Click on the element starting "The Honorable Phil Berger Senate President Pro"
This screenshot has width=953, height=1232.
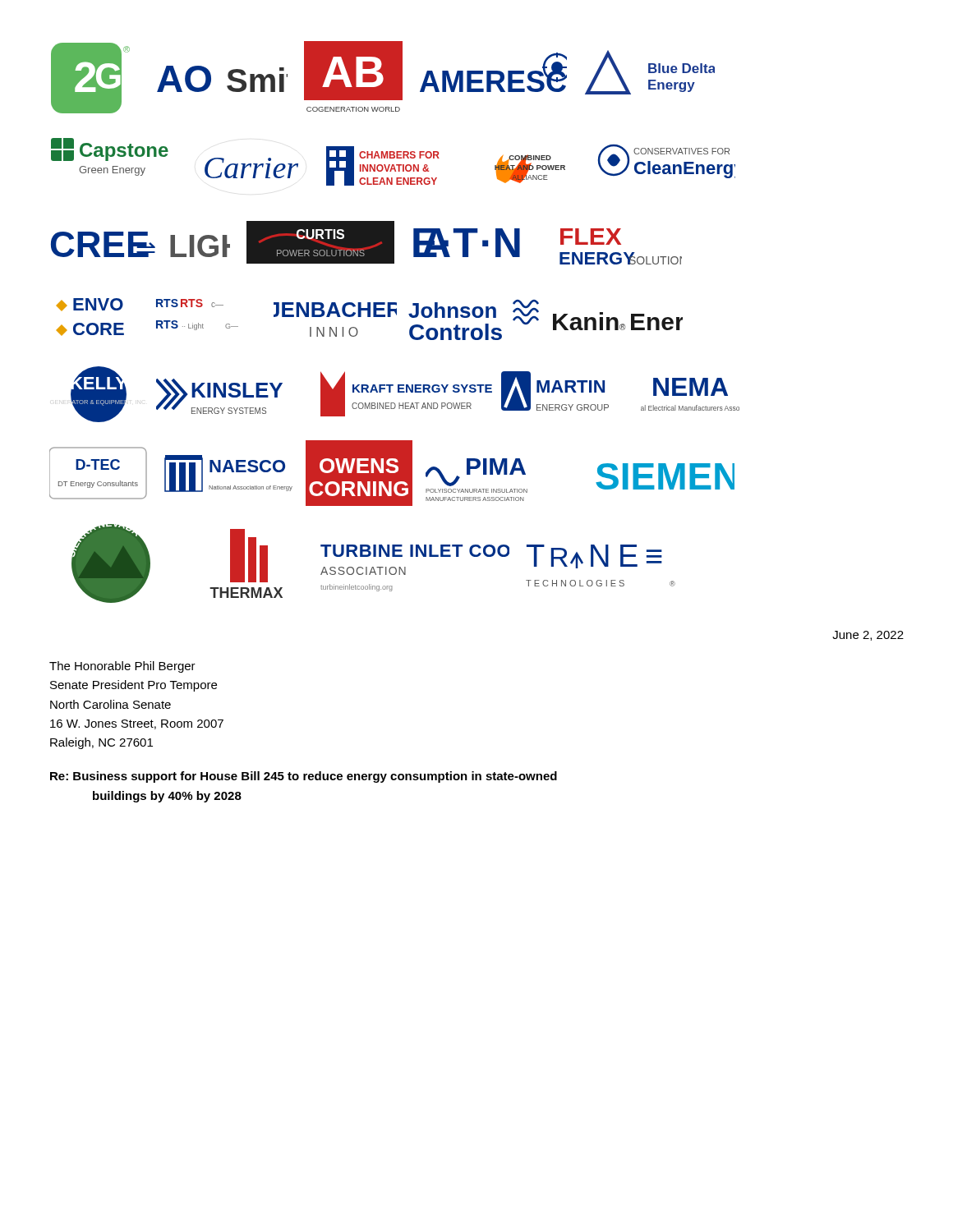(x=137, y=704)
